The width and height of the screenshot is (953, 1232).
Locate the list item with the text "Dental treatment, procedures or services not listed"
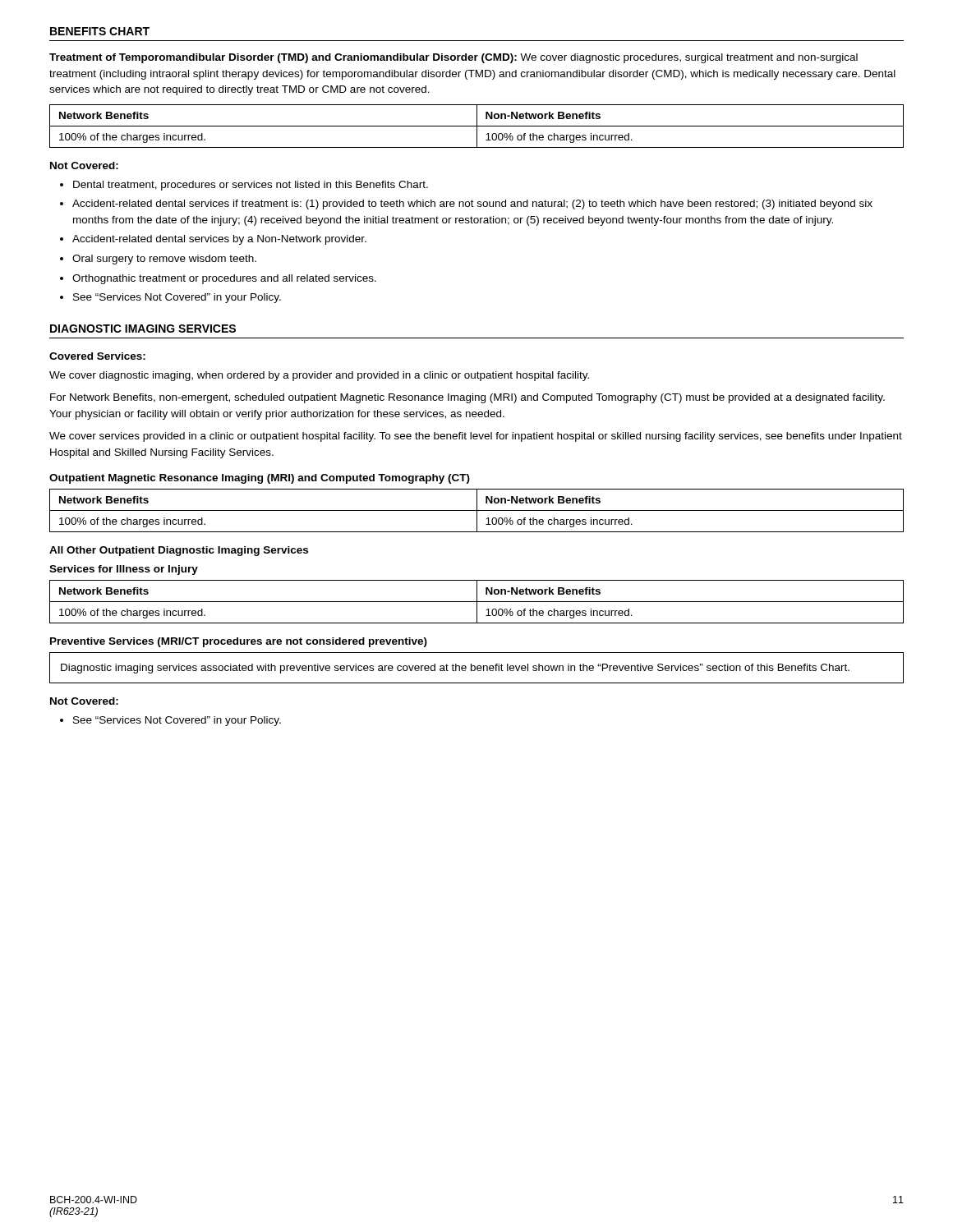(250, 184)
